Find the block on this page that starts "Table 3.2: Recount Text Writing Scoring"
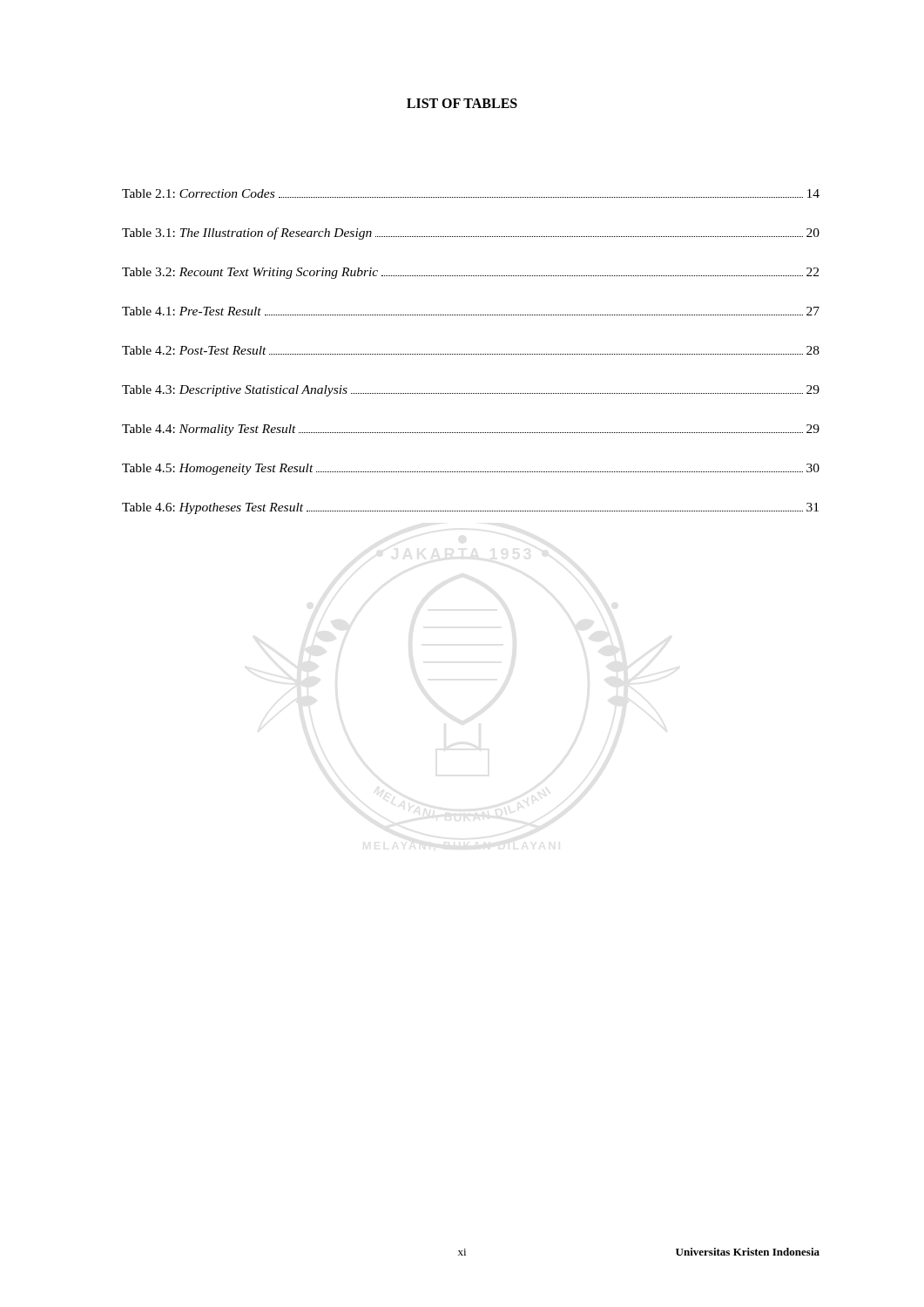Screen dimensions: 1307x924 click(x=471, y=272)
